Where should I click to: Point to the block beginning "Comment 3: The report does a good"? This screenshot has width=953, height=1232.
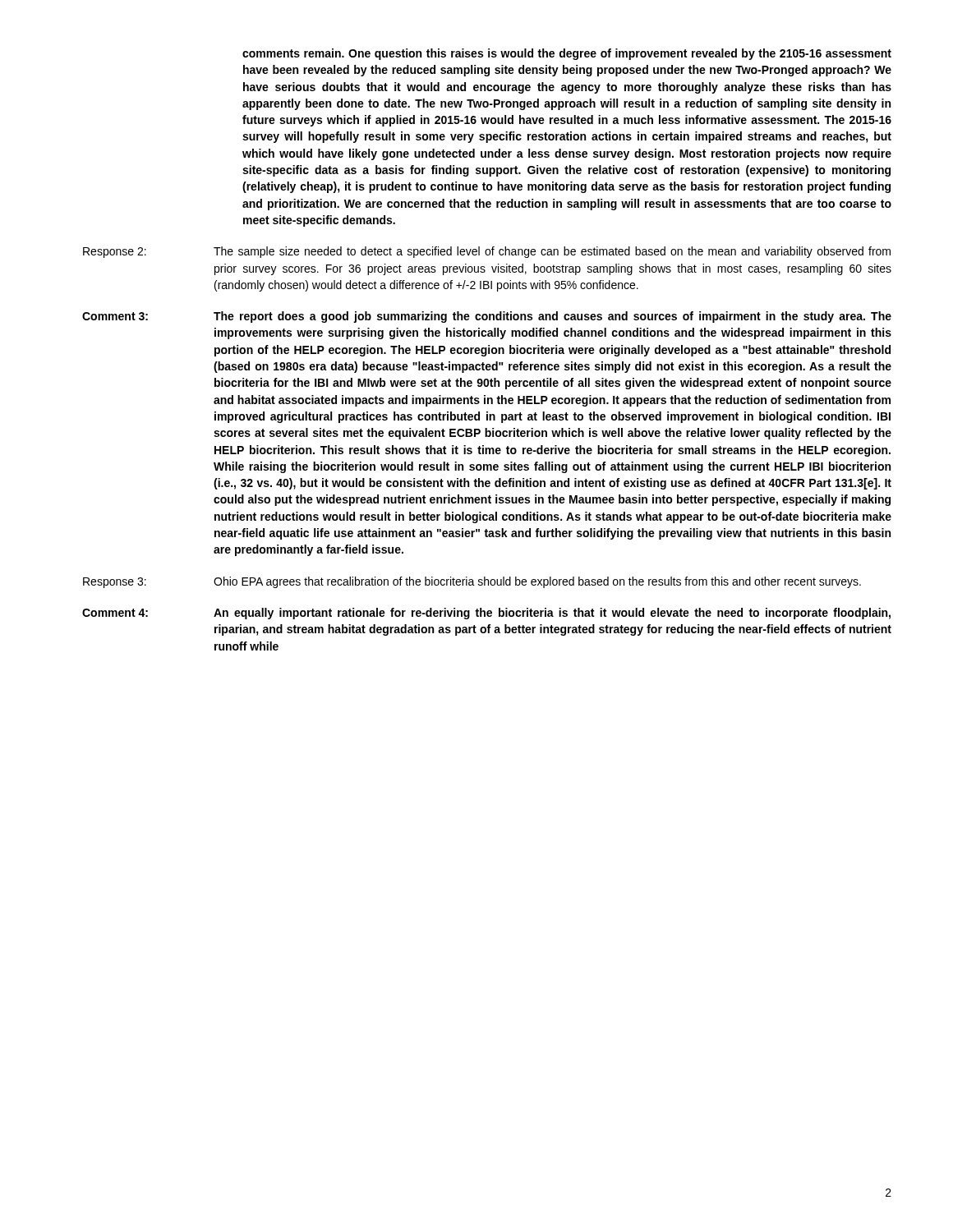coord(487,433)
